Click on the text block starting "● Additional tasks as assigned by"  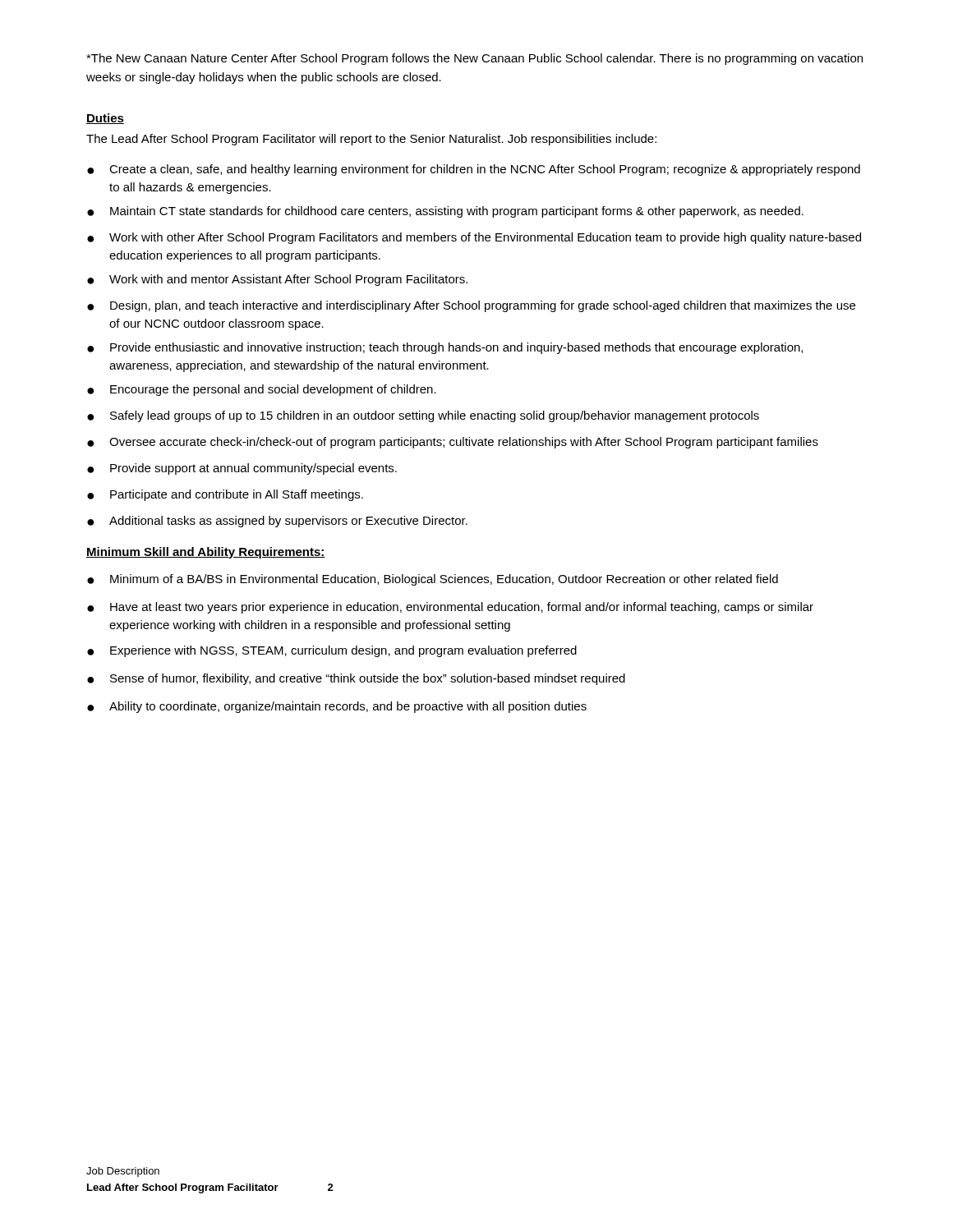(277, 522)
